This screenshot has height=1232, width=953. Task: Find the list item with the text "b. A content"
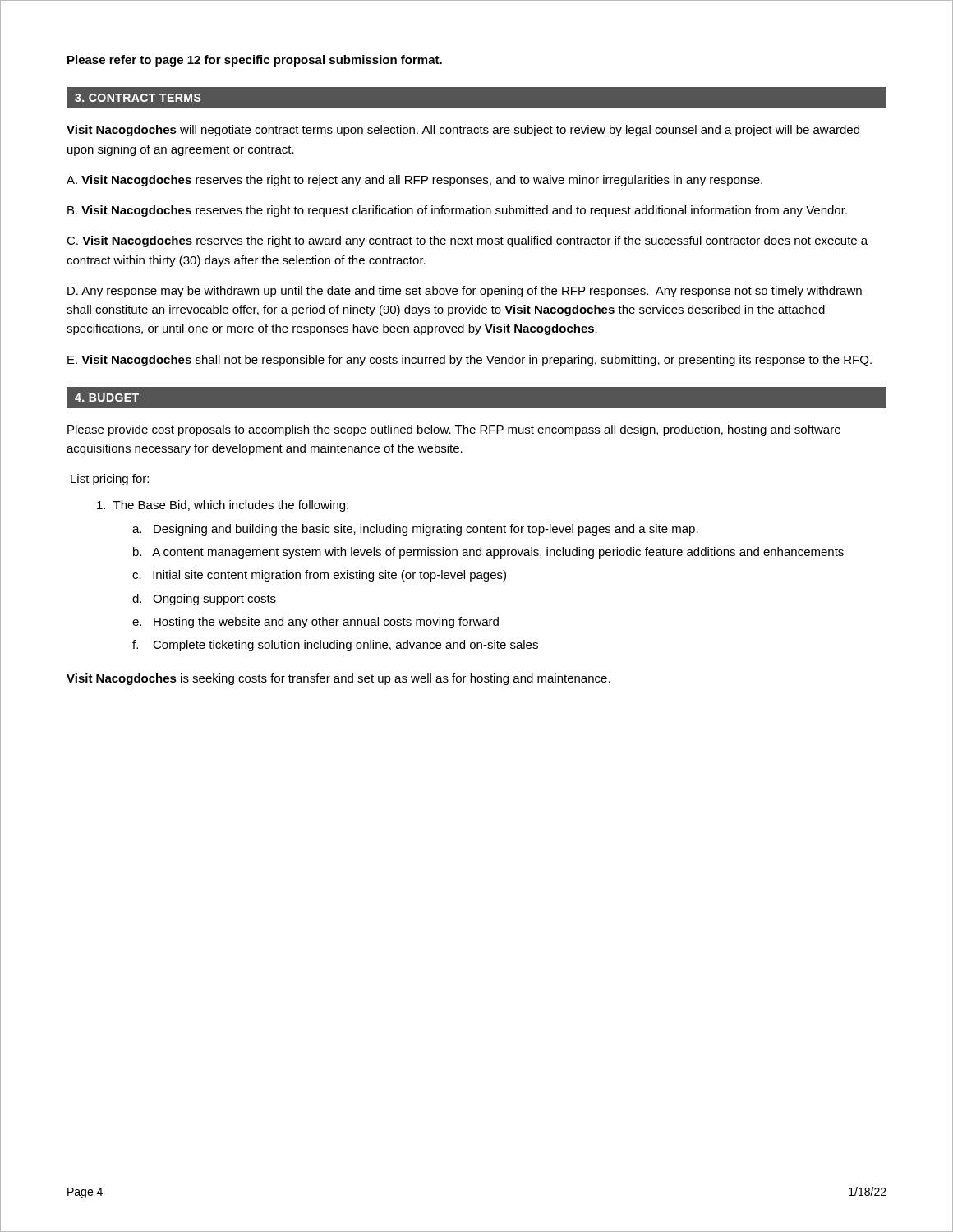(x=488, y=552)
